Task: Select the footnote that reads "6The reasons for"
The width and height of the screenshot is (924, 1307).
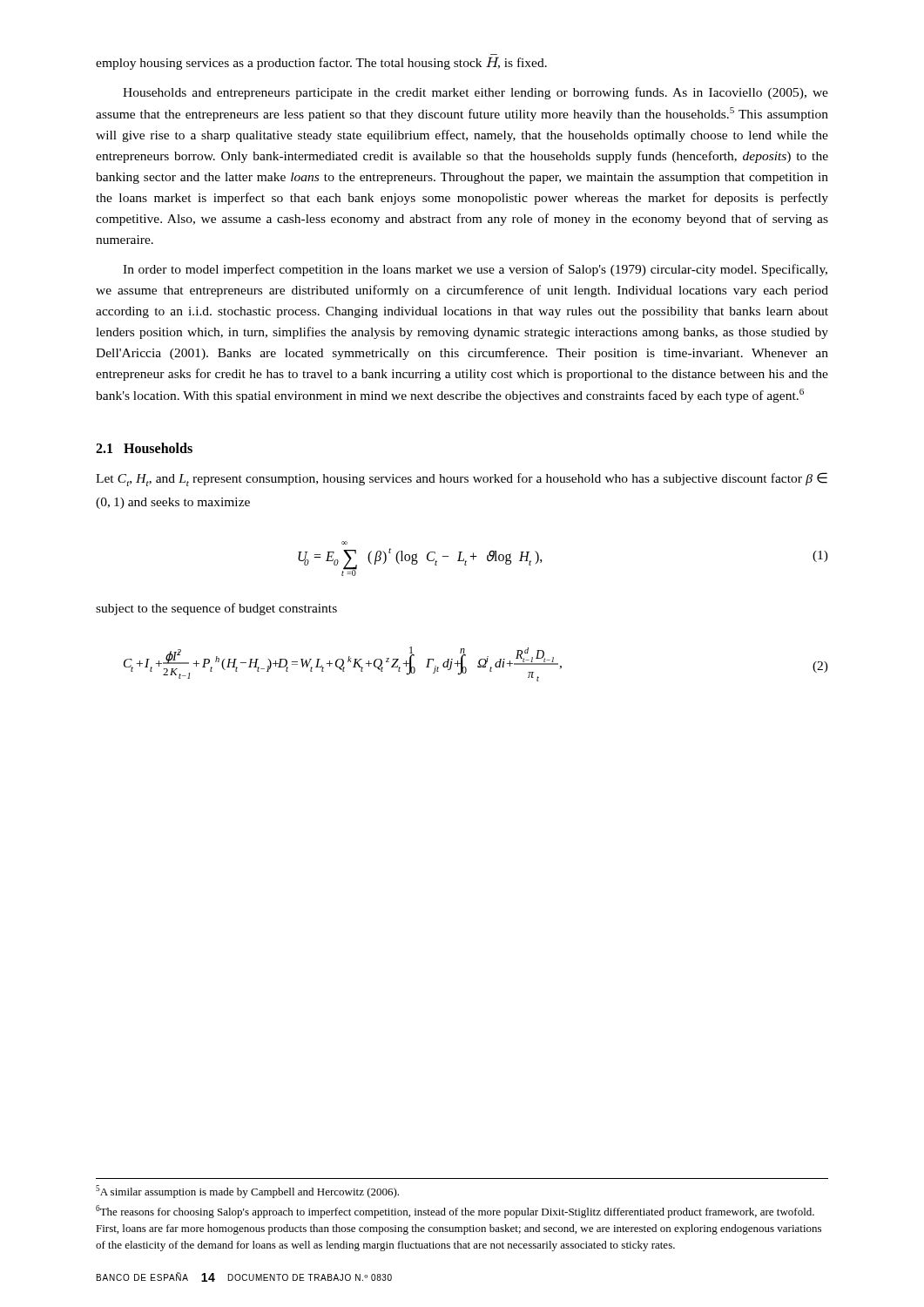Action: [x=459, y=1228]
